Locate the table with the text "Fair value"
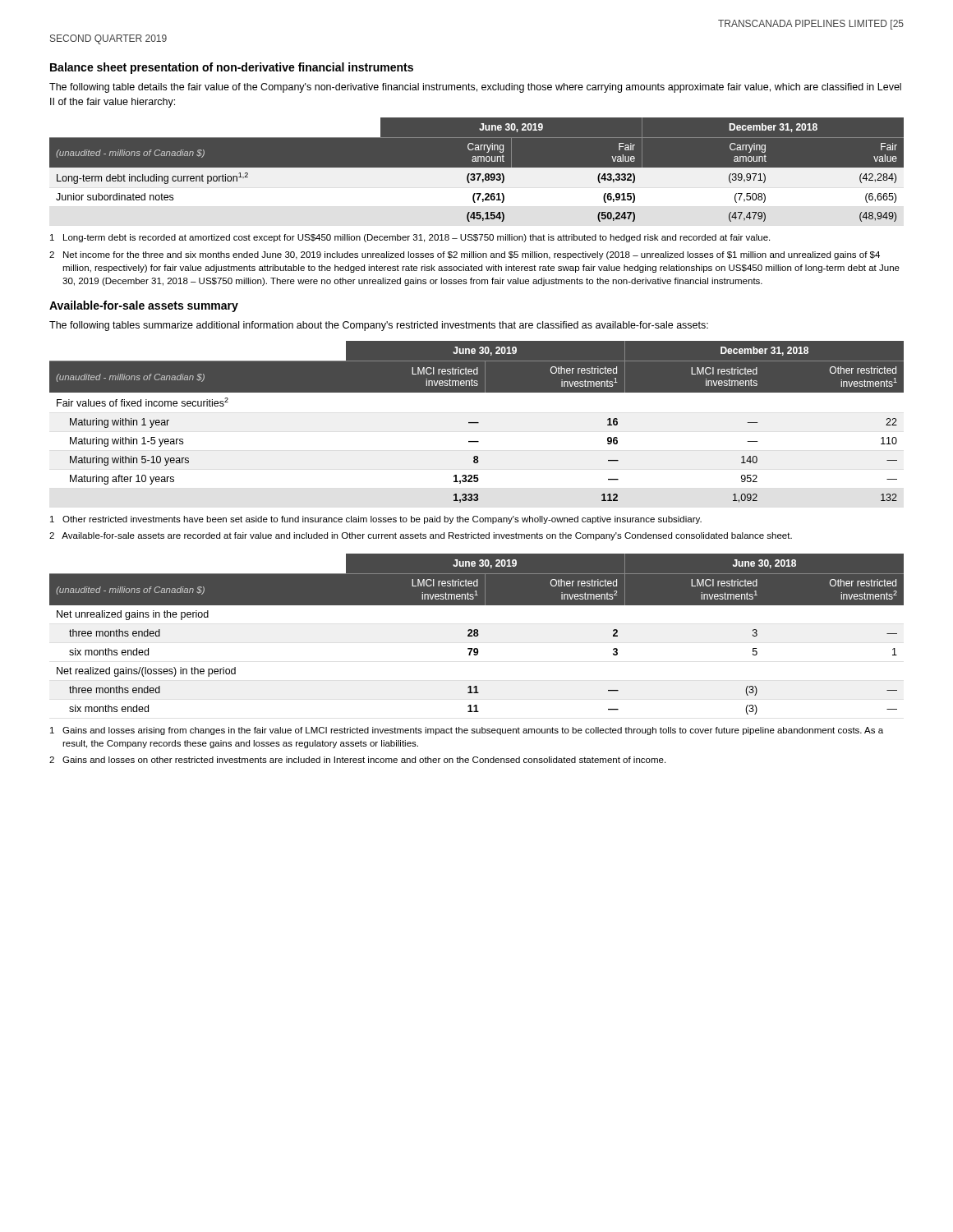The width and height of the screenshot is (953, 1232). [476, 172]
